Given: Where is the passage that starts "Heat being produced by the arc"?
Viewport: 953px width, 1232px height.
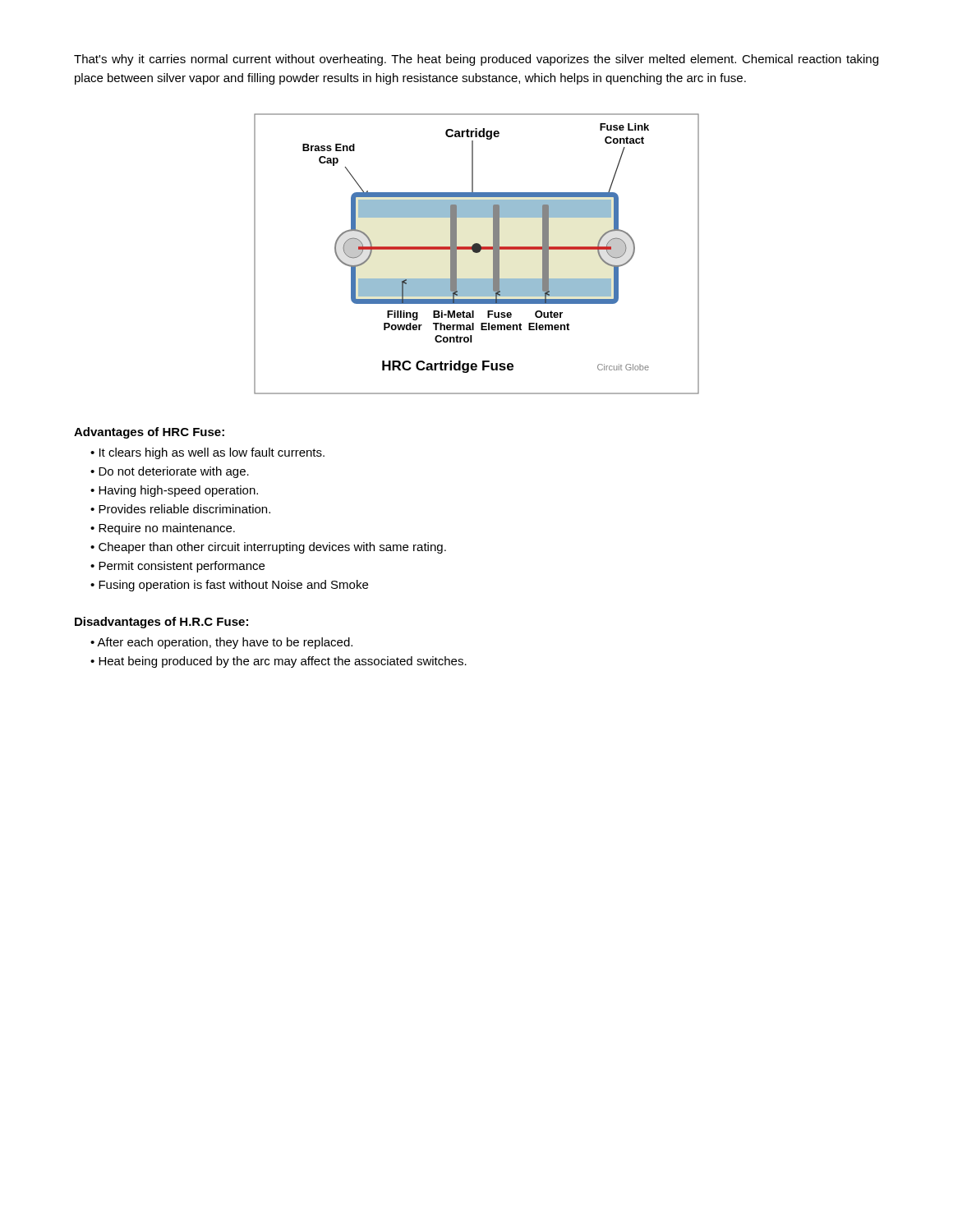Looking at the screenshot, I should coord(283,660).
